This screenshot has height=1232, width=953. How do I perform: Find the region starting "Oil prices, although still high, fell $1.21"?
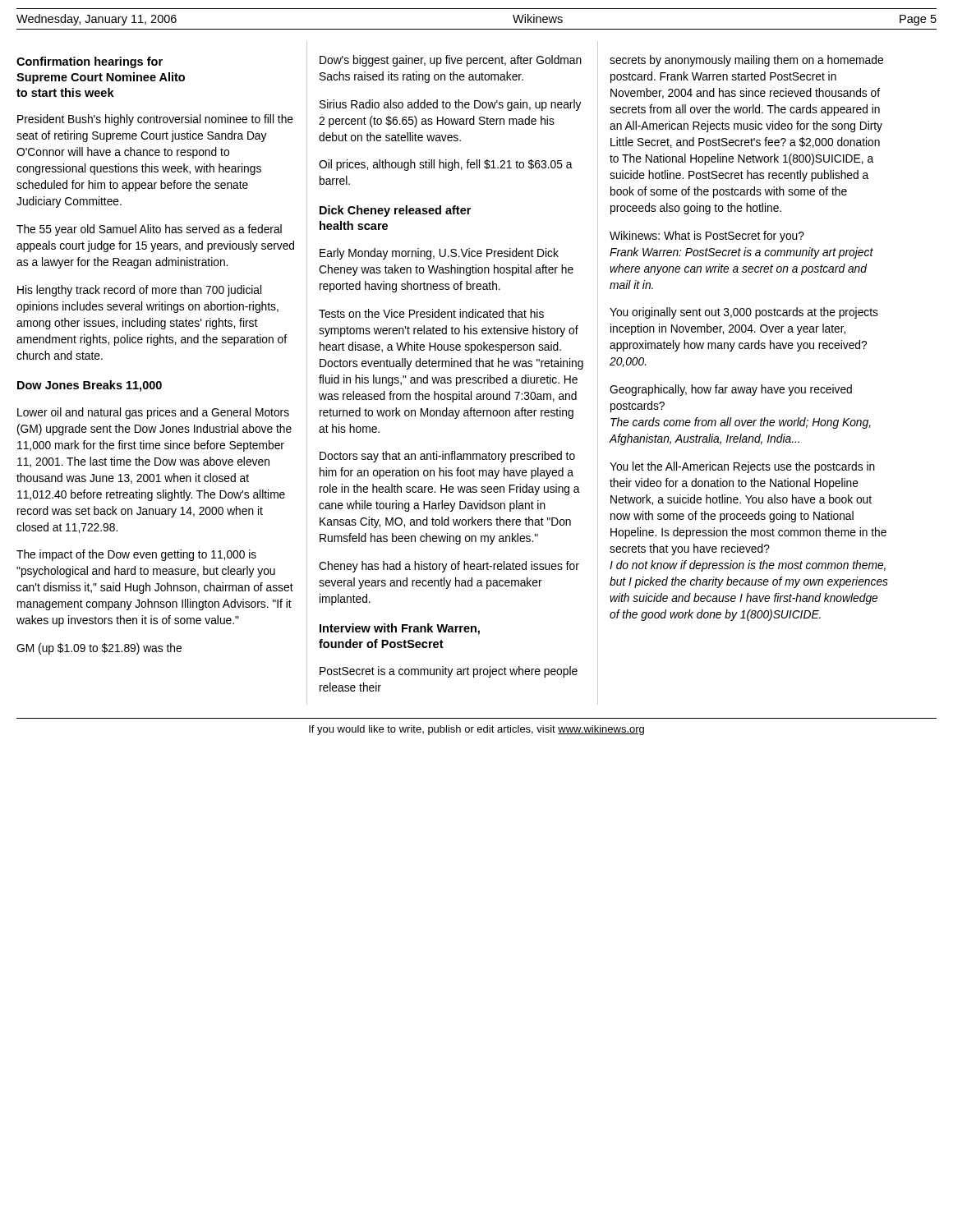point(452,174)
